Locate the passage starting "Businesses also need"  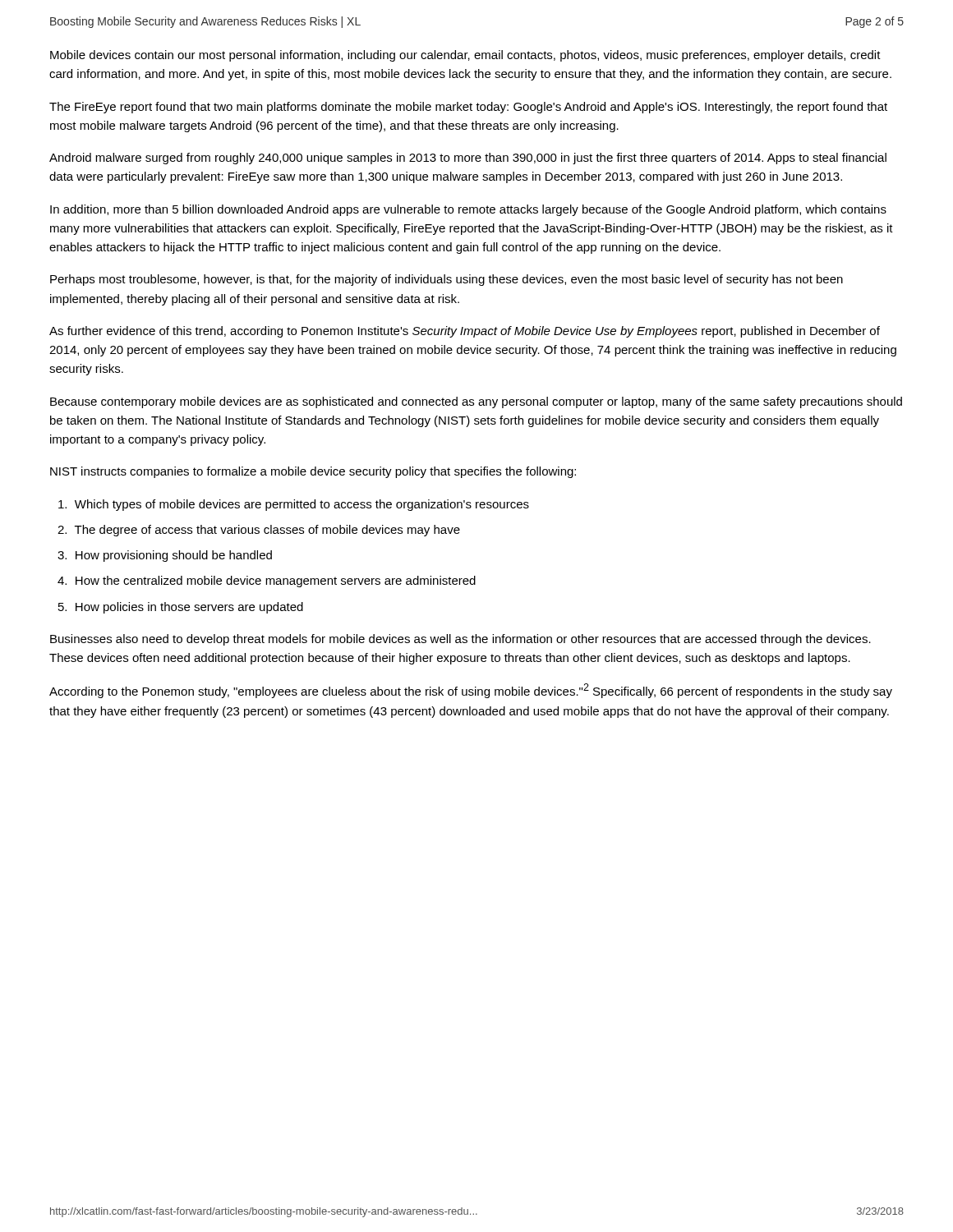(460, 648)
